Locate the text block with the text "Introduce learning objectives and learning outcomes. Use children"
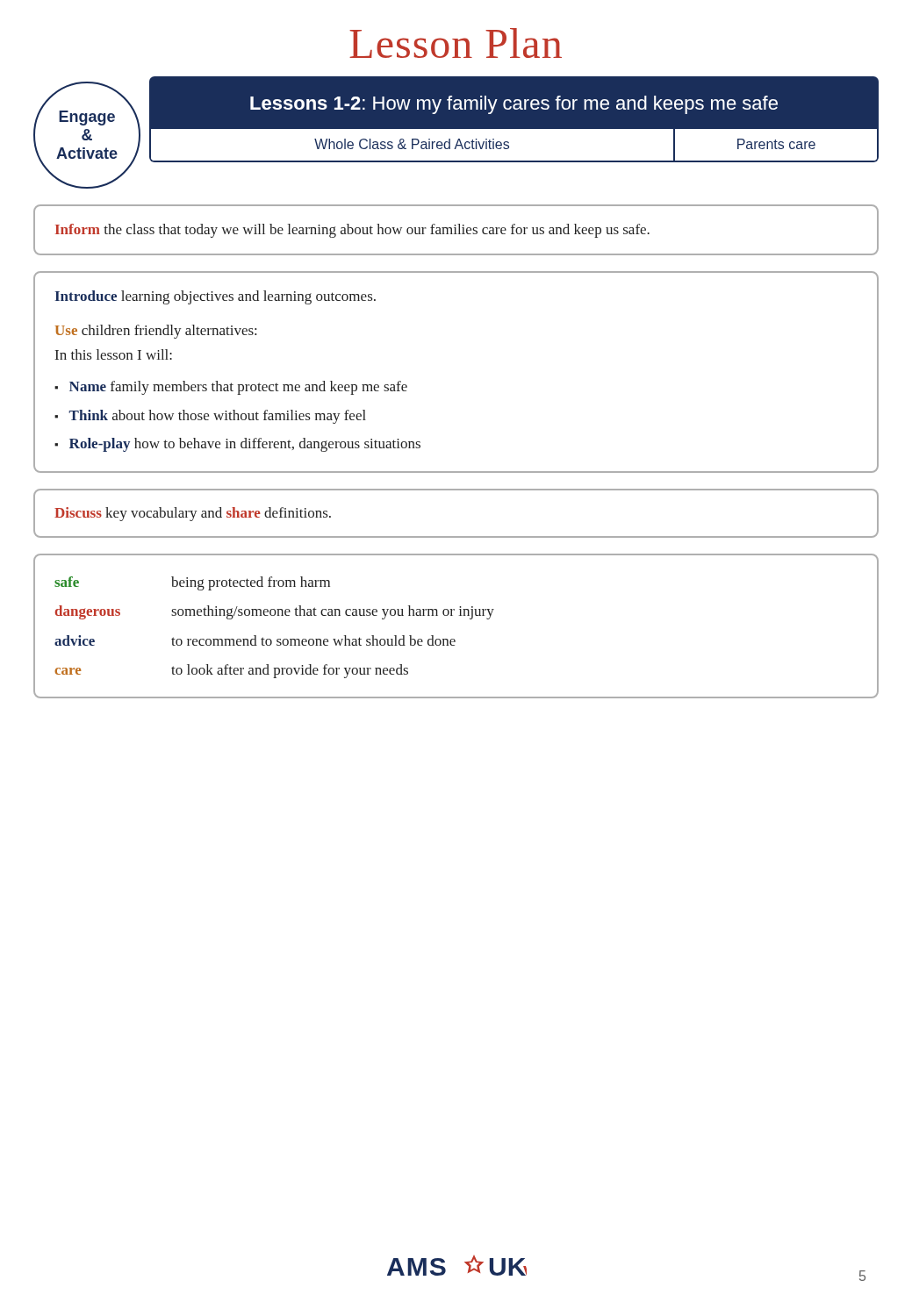 tap(215, 297)
